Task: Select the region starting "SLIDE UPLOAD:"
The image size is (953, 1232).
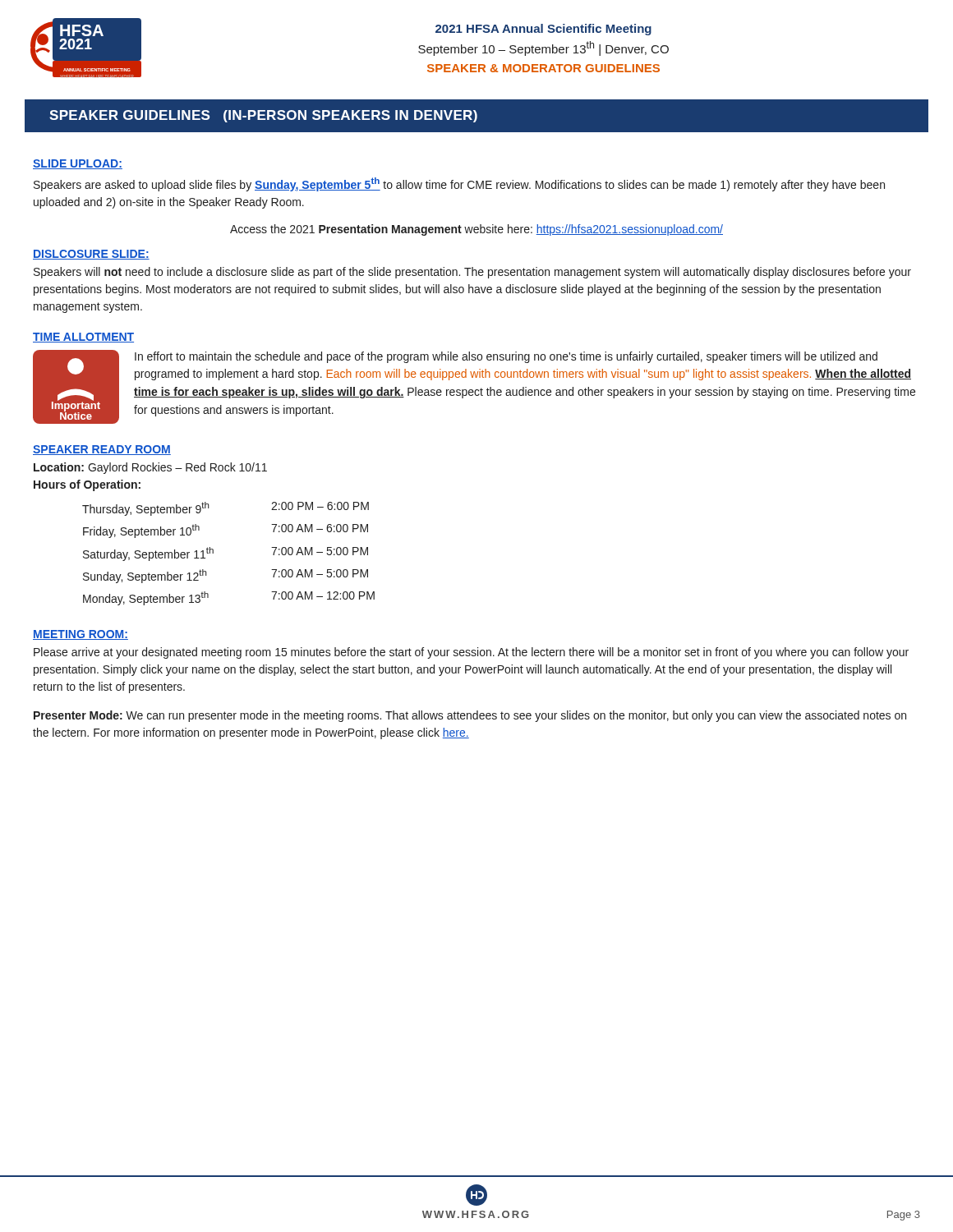Action: pos(78,163)
